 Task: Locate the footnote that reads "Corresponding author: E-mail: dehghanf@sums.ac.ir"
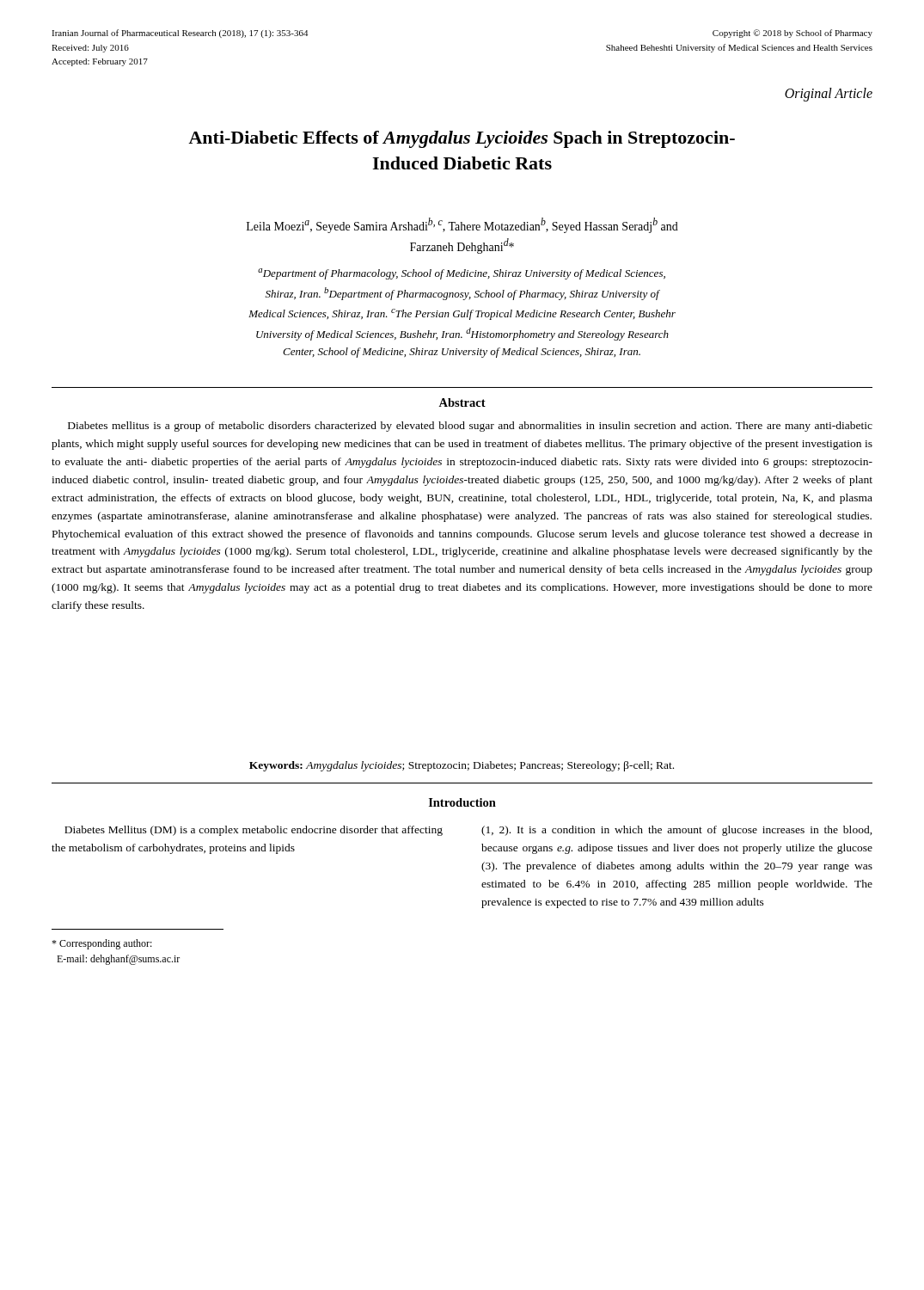coord(116,951)
